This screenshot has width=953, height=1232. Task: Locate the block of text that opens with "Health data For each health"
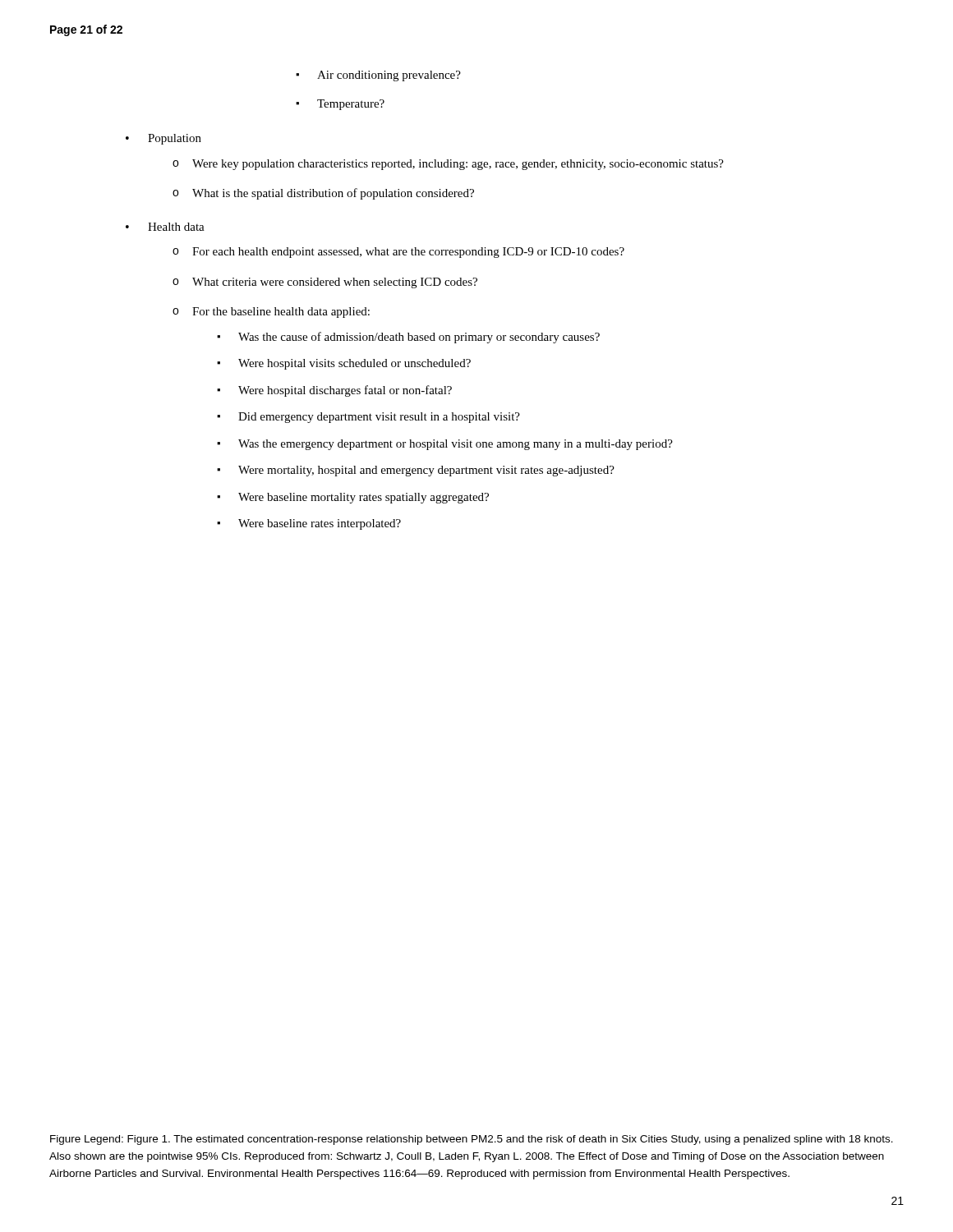(176, 227)
